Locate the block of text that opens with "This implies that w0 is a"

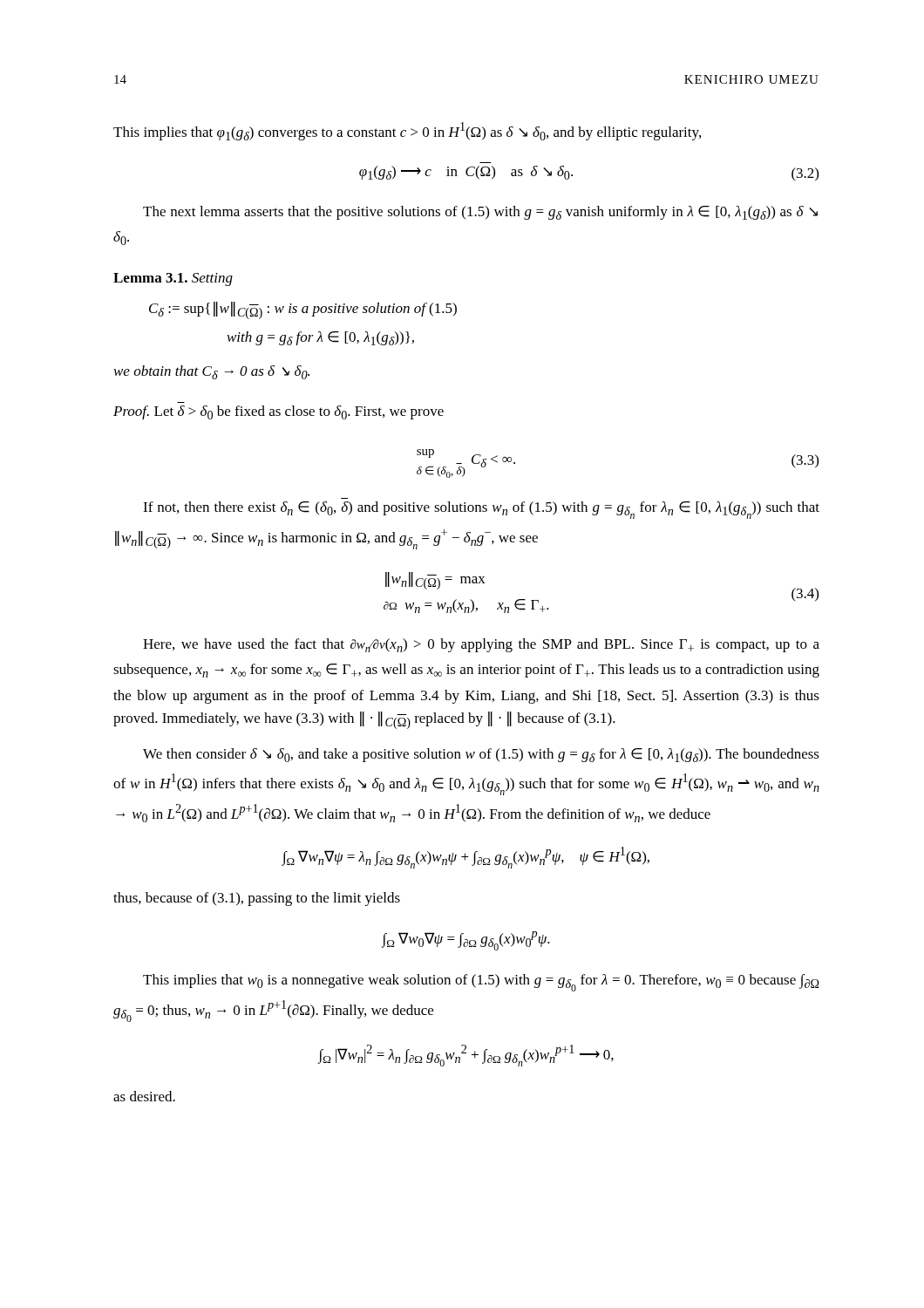[481, 983]
